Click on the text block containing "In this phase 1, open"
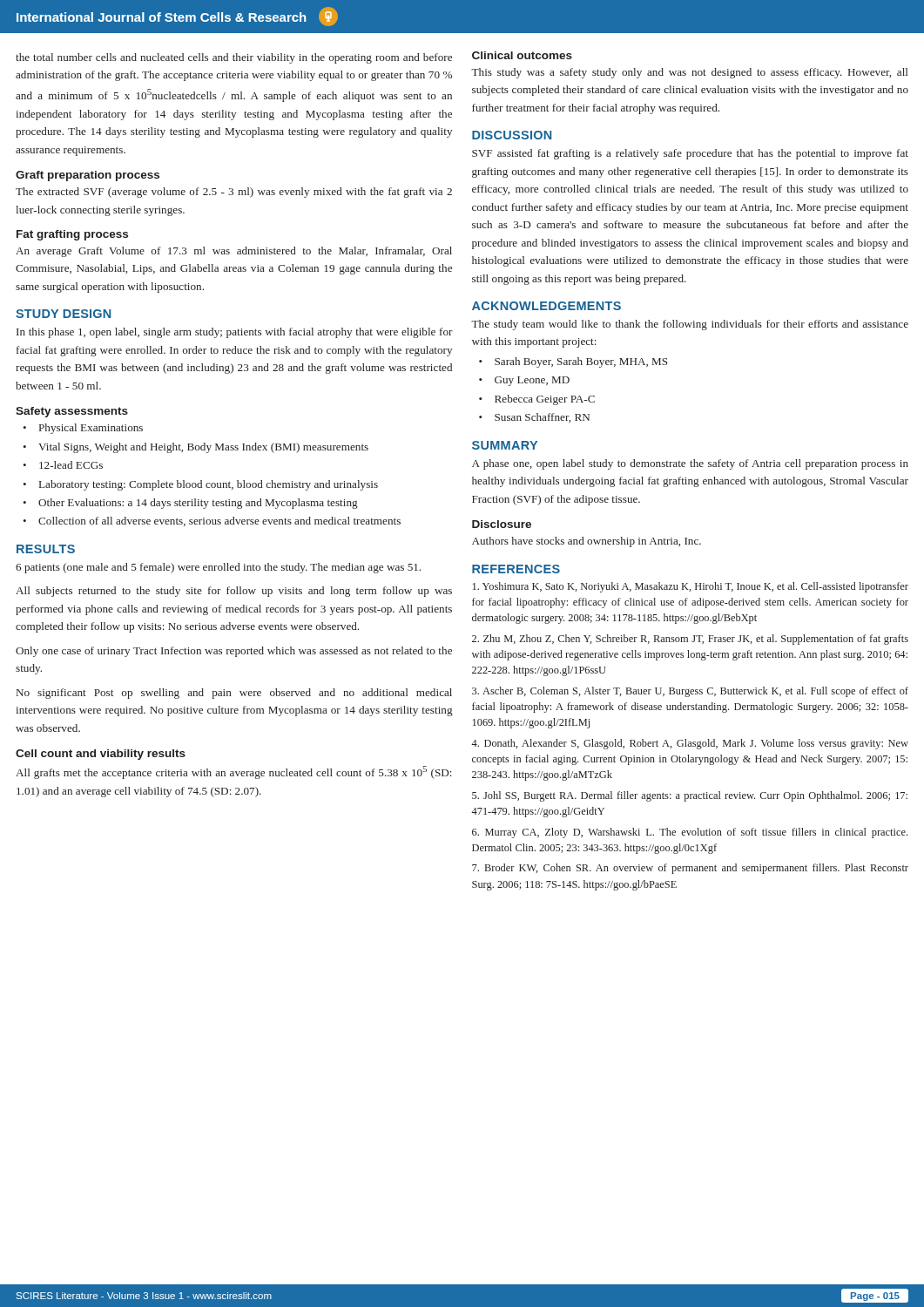 (x=234, y=359)
